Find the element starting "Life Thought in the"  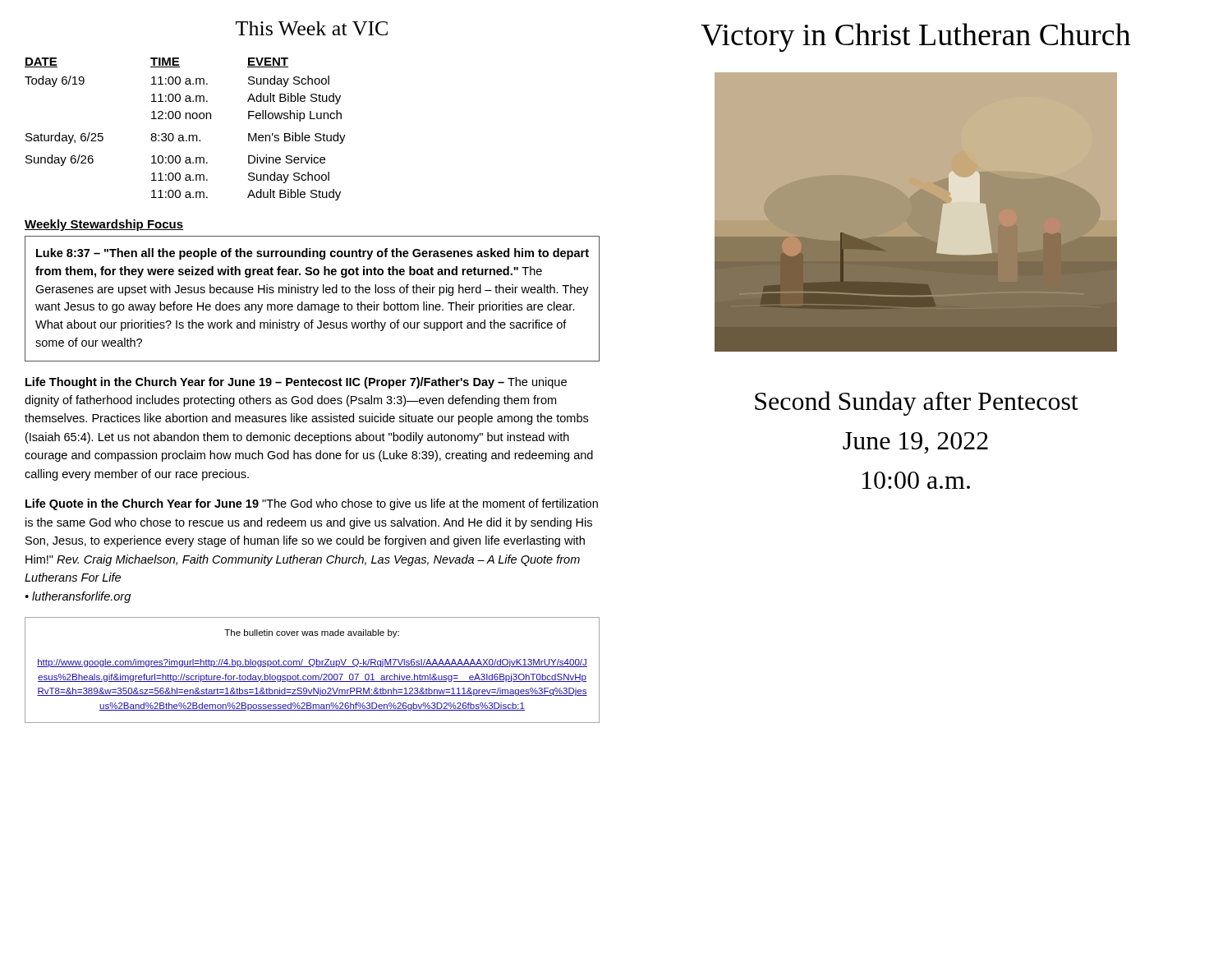pyautogui.click(x=309, y=428)
